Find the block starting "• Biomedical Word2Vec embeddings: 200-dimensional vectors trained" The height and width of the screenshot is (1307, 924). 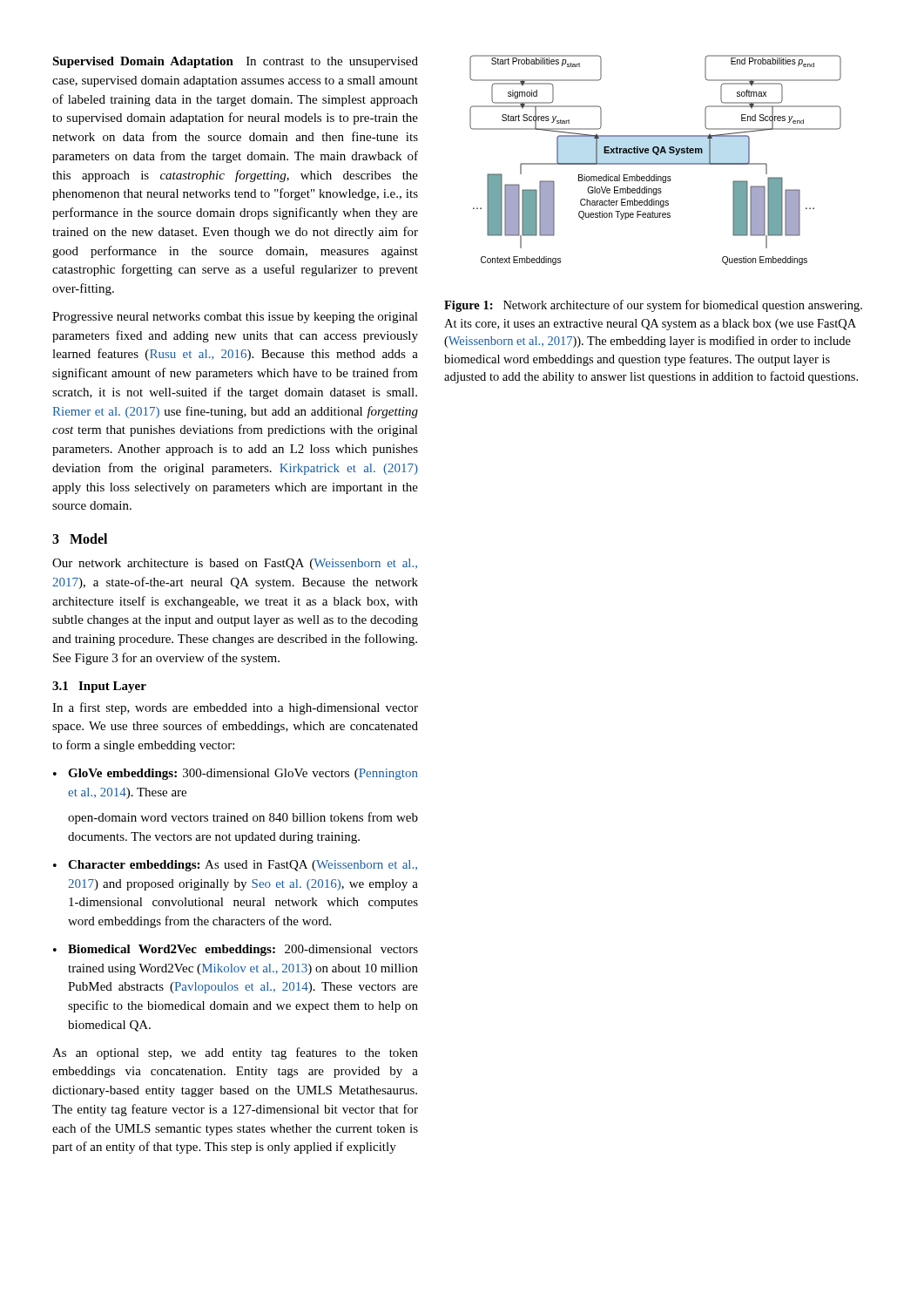click(235, 987)
